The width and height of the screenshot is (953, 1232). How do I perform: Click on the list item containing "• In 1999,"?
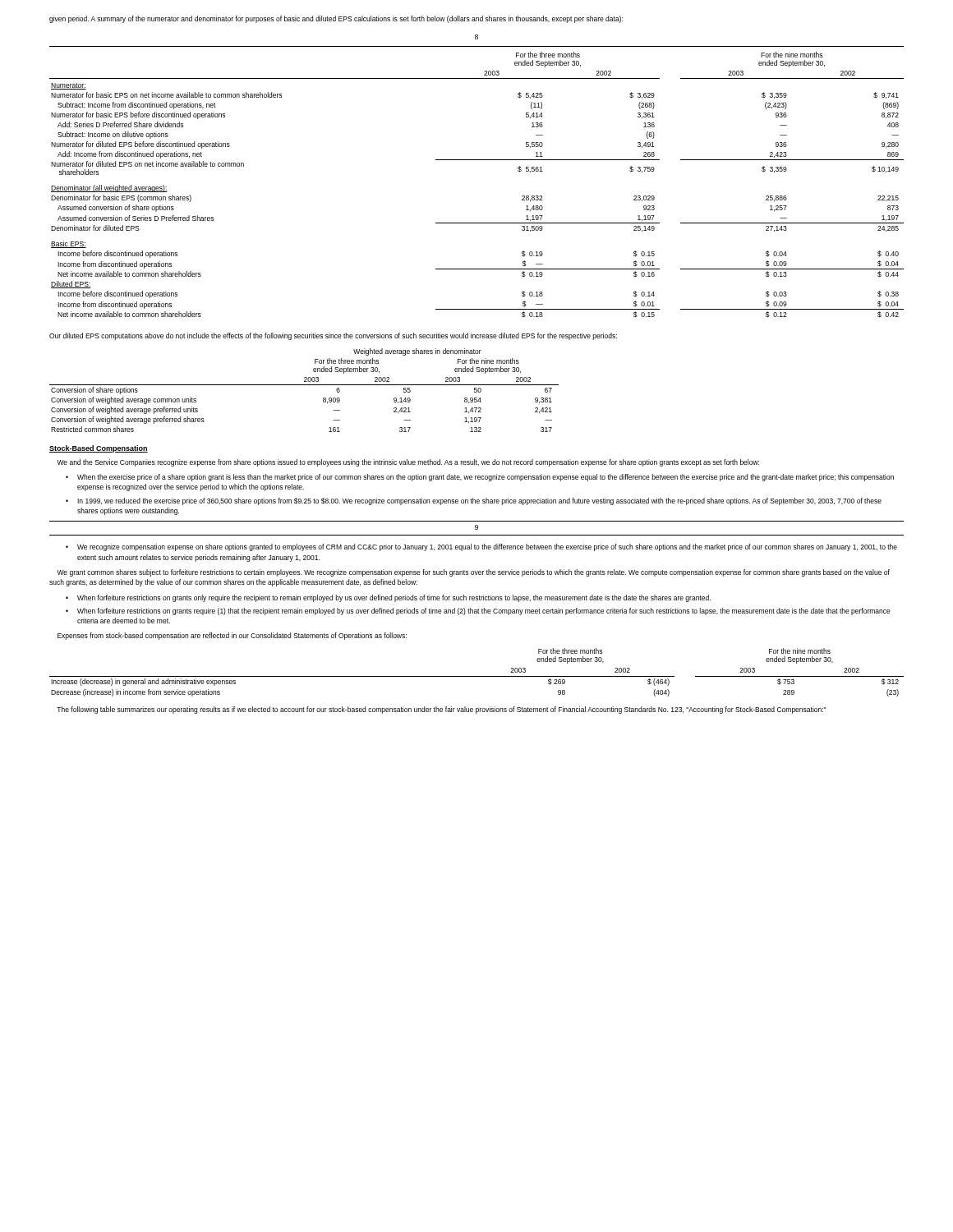tap(485, 506)
